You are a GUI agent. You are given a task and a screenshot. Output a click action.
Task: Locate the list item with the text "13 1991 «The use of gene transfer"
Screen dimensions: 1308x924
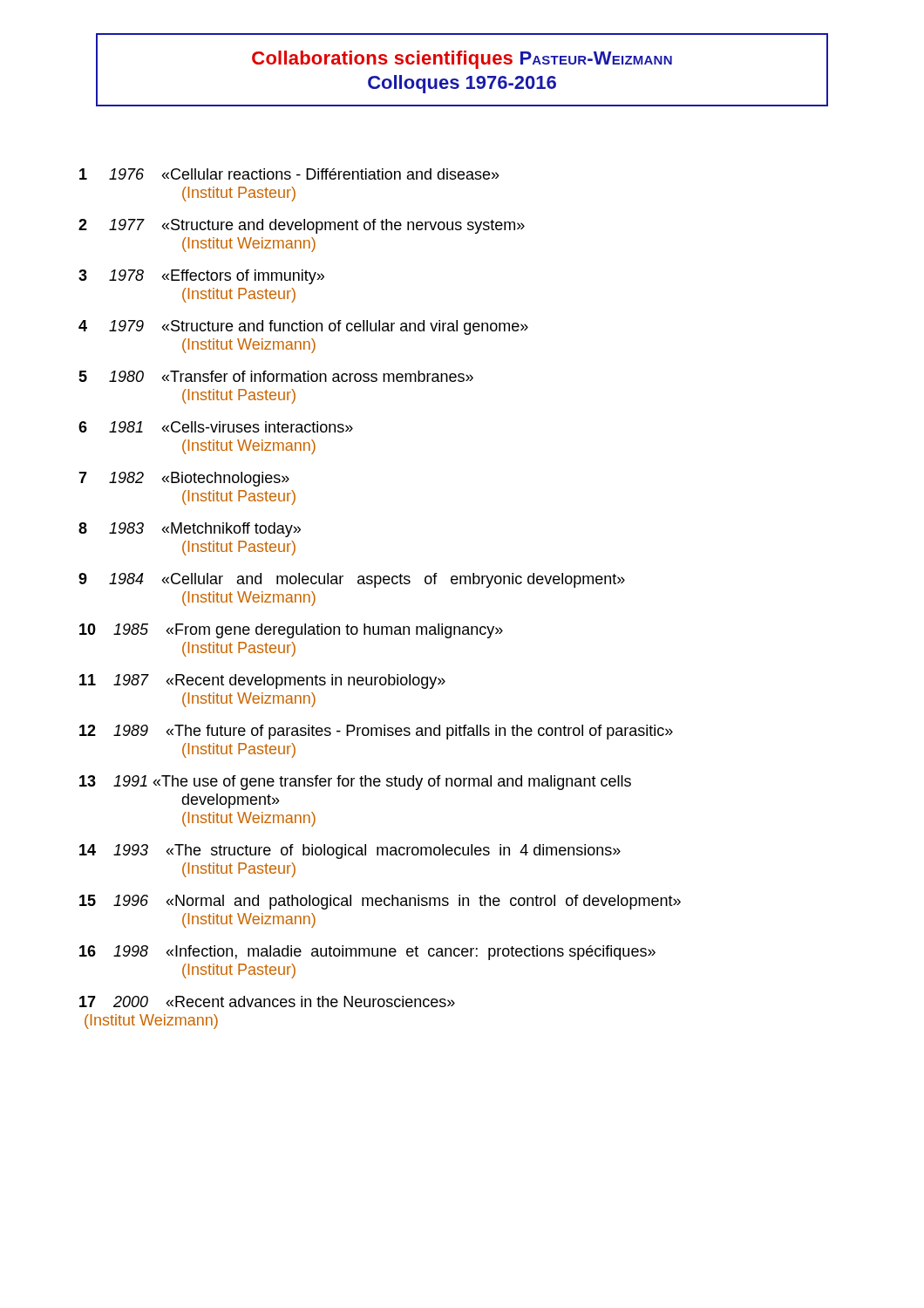[355, 783]
